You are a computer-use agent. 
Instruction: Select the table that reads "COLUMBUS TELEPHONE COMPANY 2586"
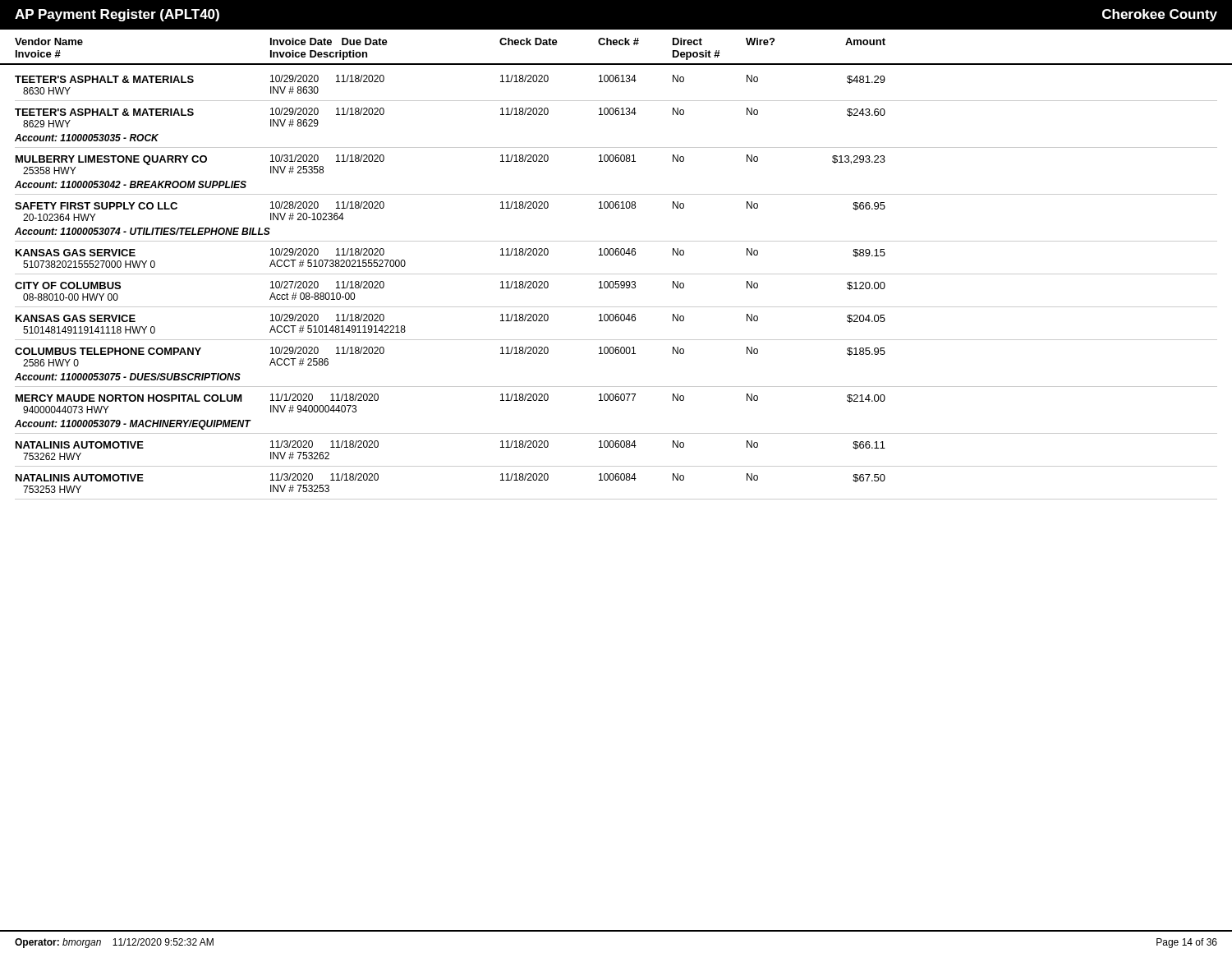[x=616, y=364]
